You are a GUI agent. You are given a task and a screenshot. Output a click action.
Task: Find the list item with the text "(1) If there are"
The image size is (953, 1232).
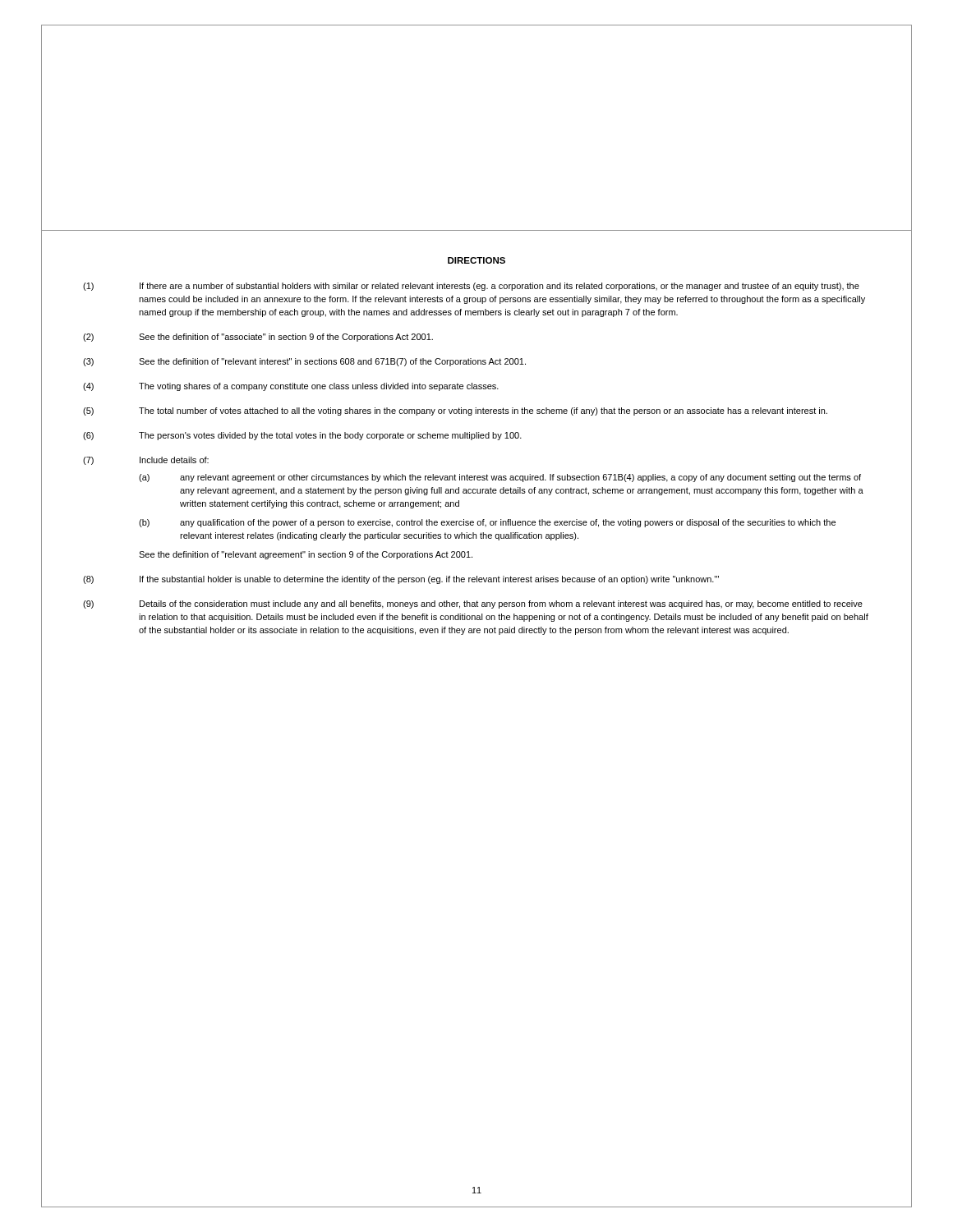click(x=476, y=300)
